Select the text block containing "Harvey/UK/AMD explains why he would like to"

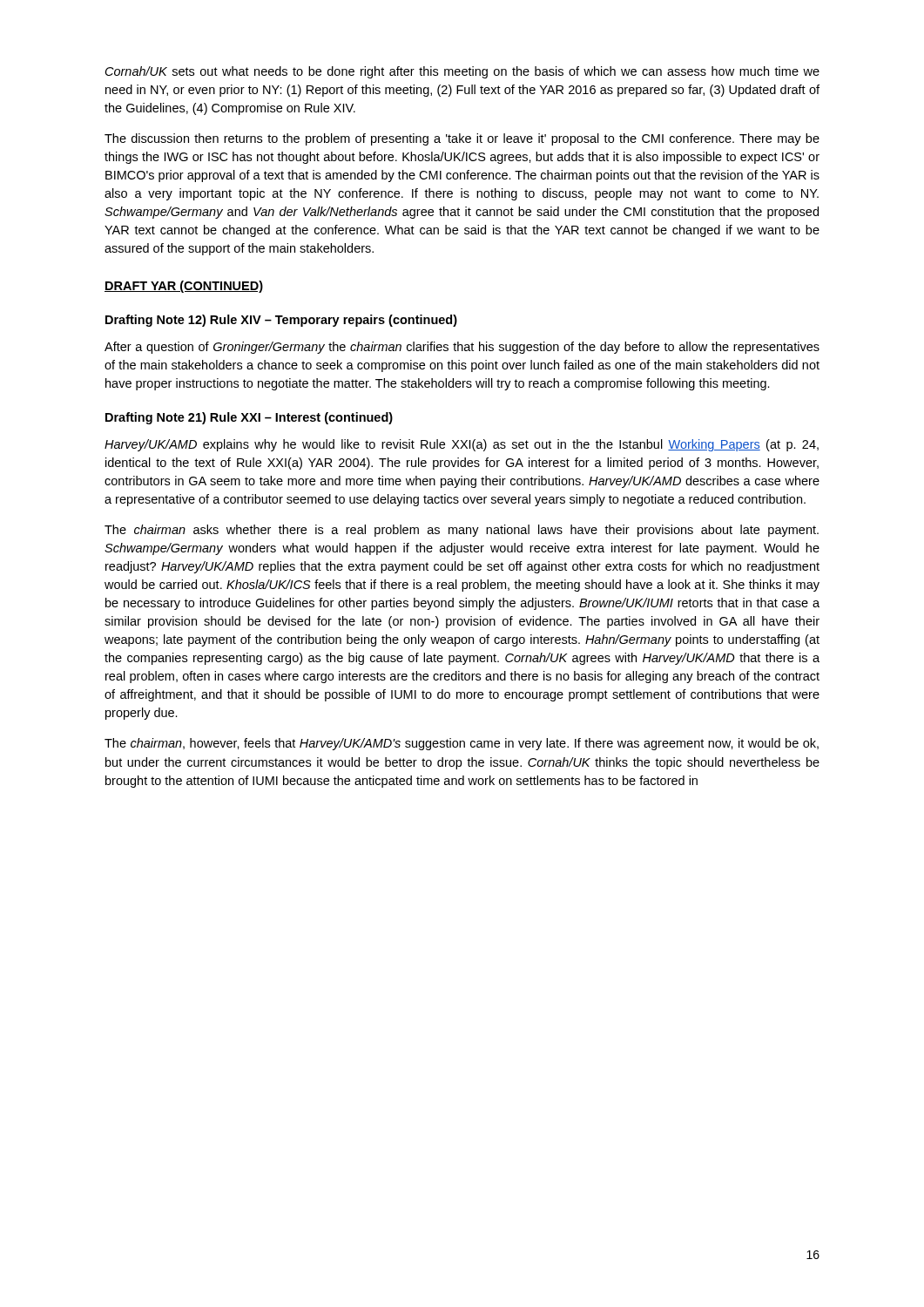click(x=462, y=472)
